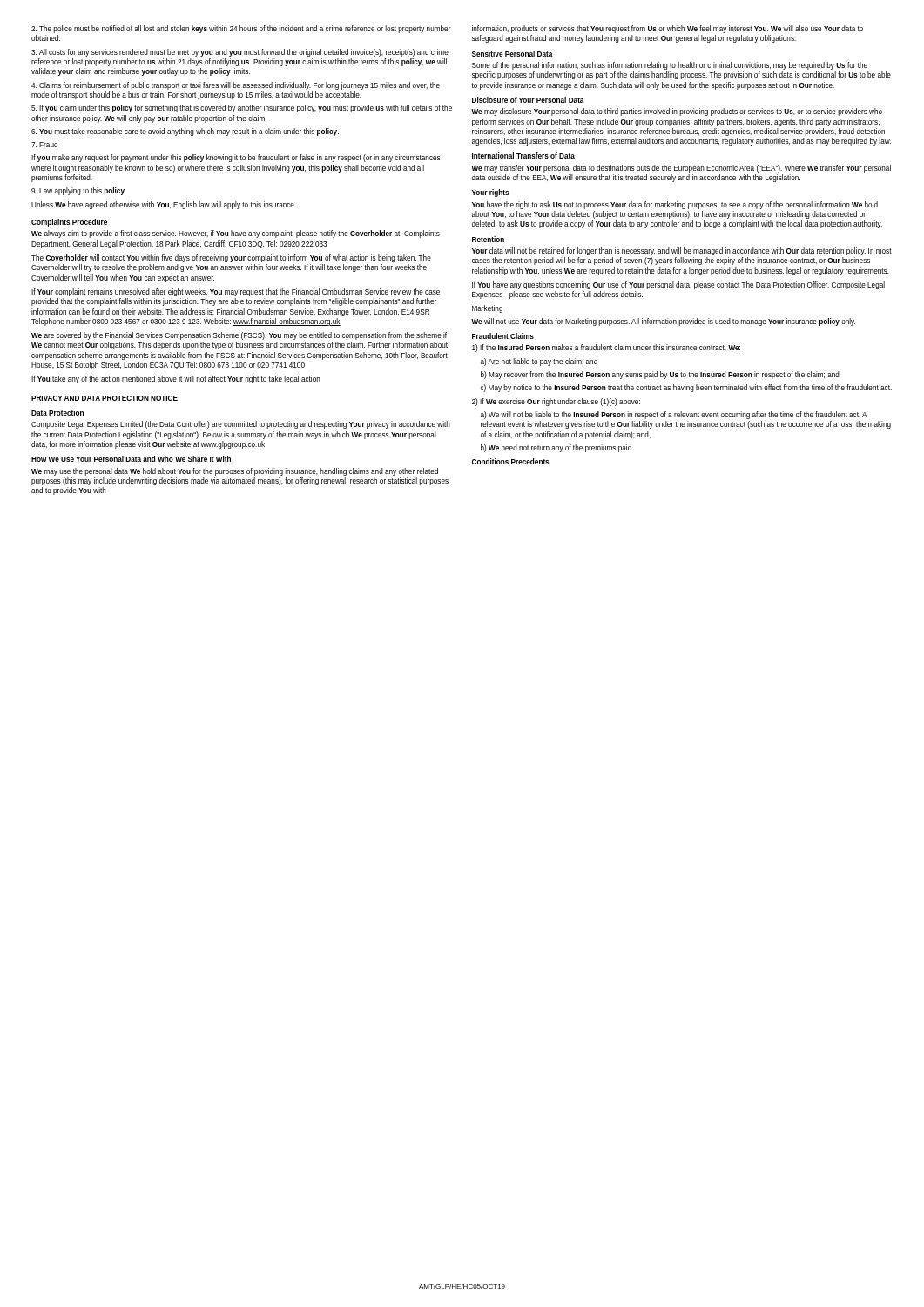Point to "Conditions Precedents"
Viewport: 924px width, 1307px height.
point(510,462)
